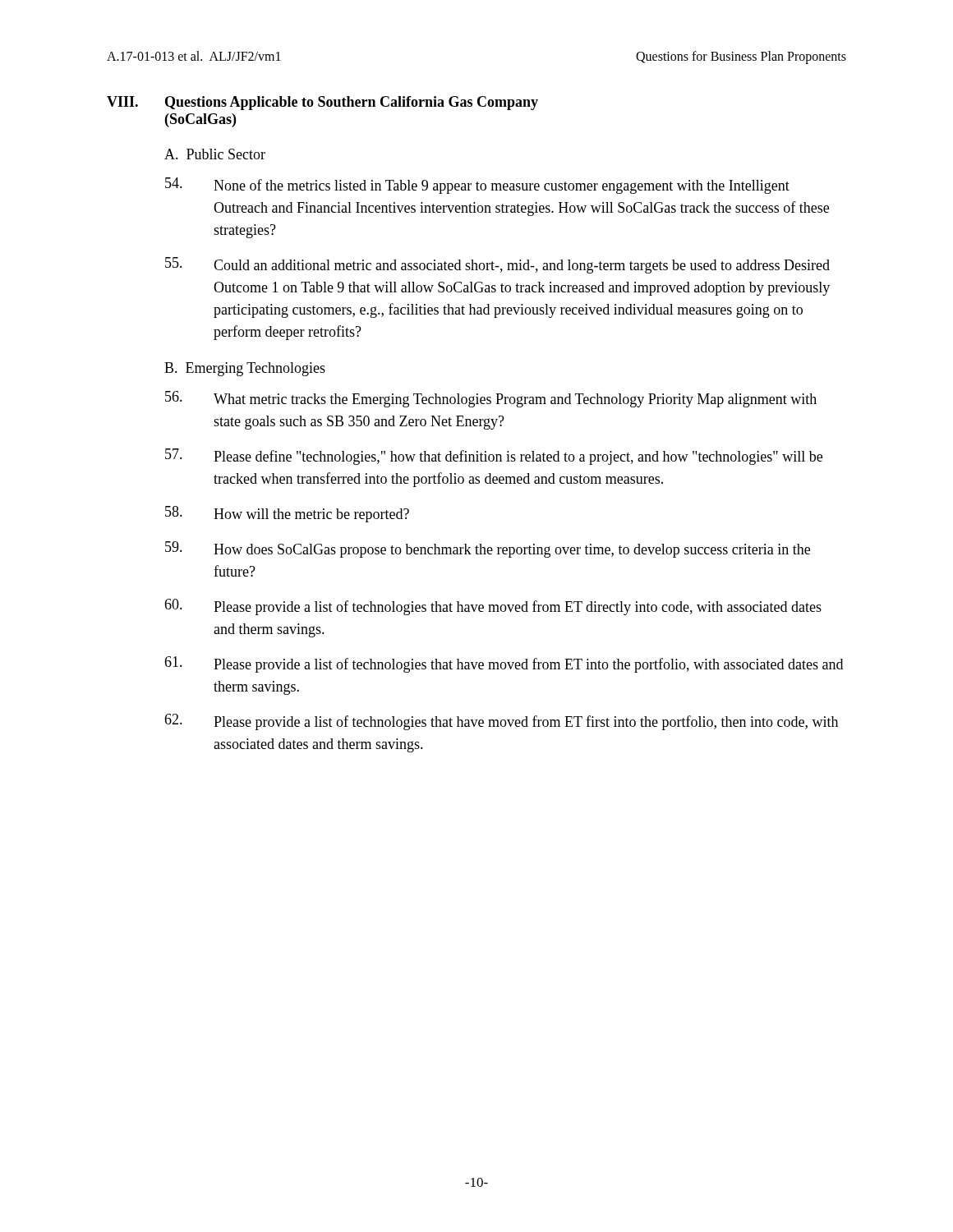Select the passage starting "60. Please provide a"
Image resolution: width=953 pixels, height=1232 pixels.
(x=505, y=618)
